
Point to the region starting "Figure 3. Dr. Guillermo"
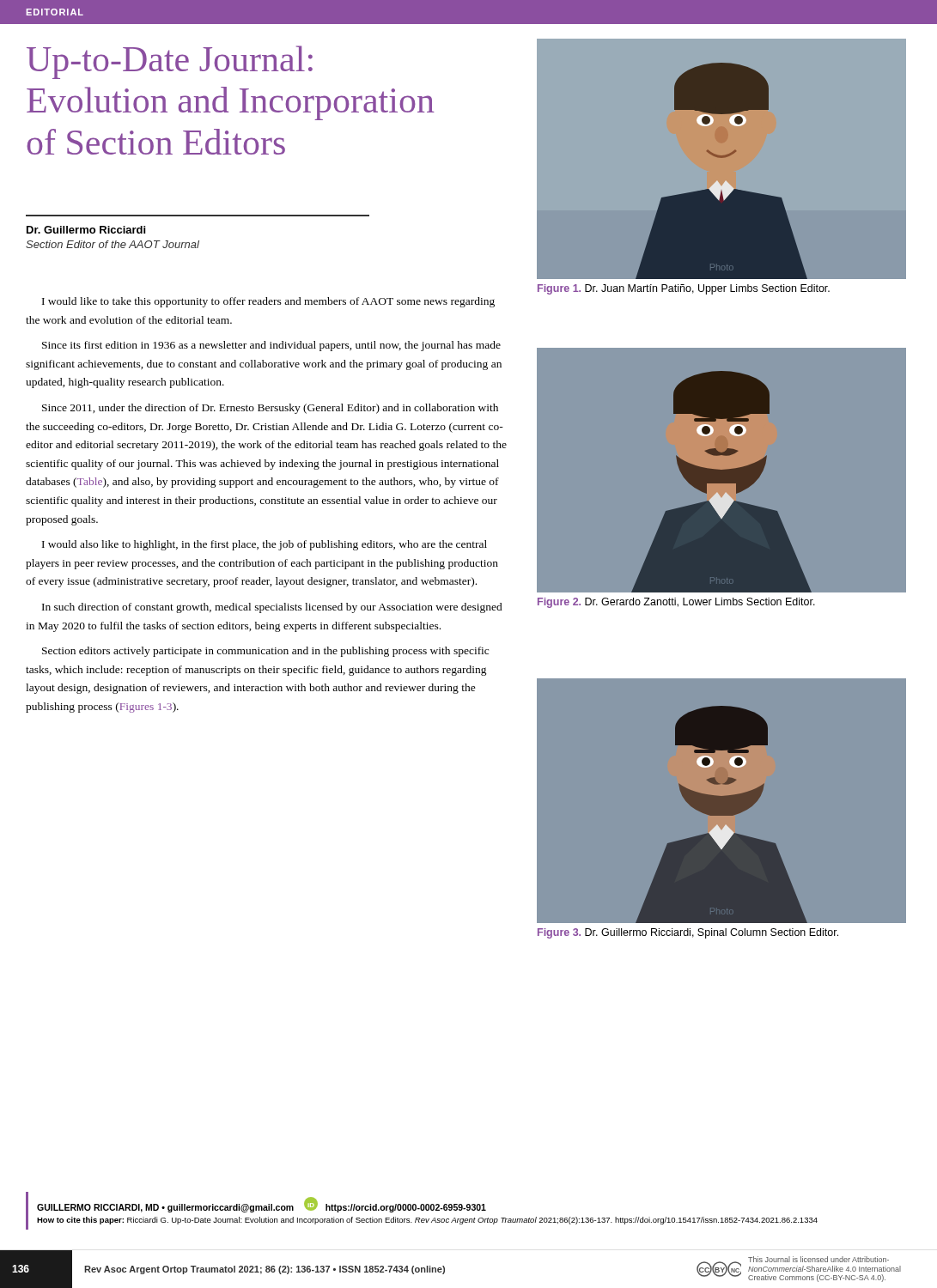coord(688,933)
